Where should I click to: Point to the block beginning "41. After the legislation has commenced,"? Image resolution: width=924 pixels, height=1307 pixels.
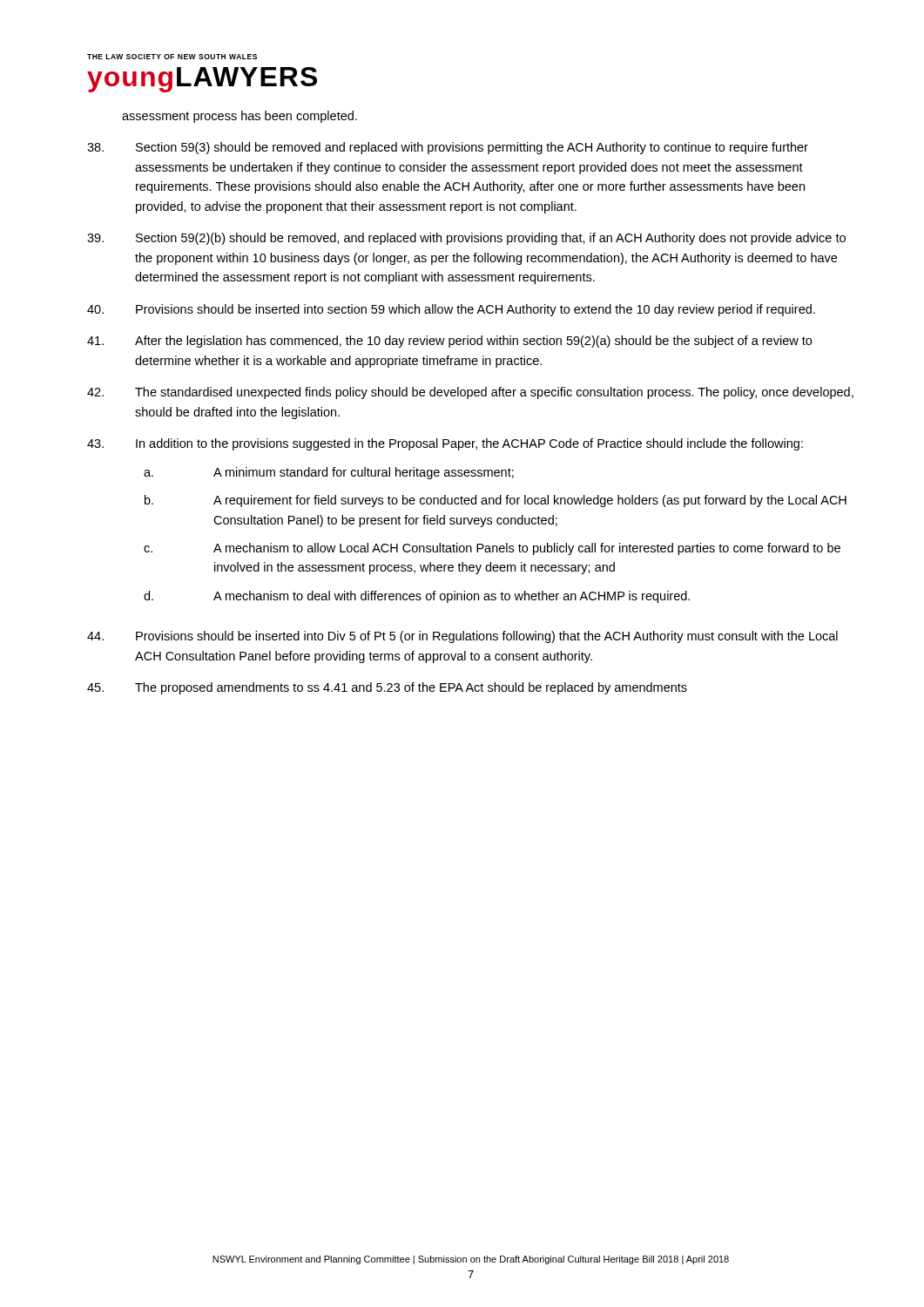click(471, 351)
